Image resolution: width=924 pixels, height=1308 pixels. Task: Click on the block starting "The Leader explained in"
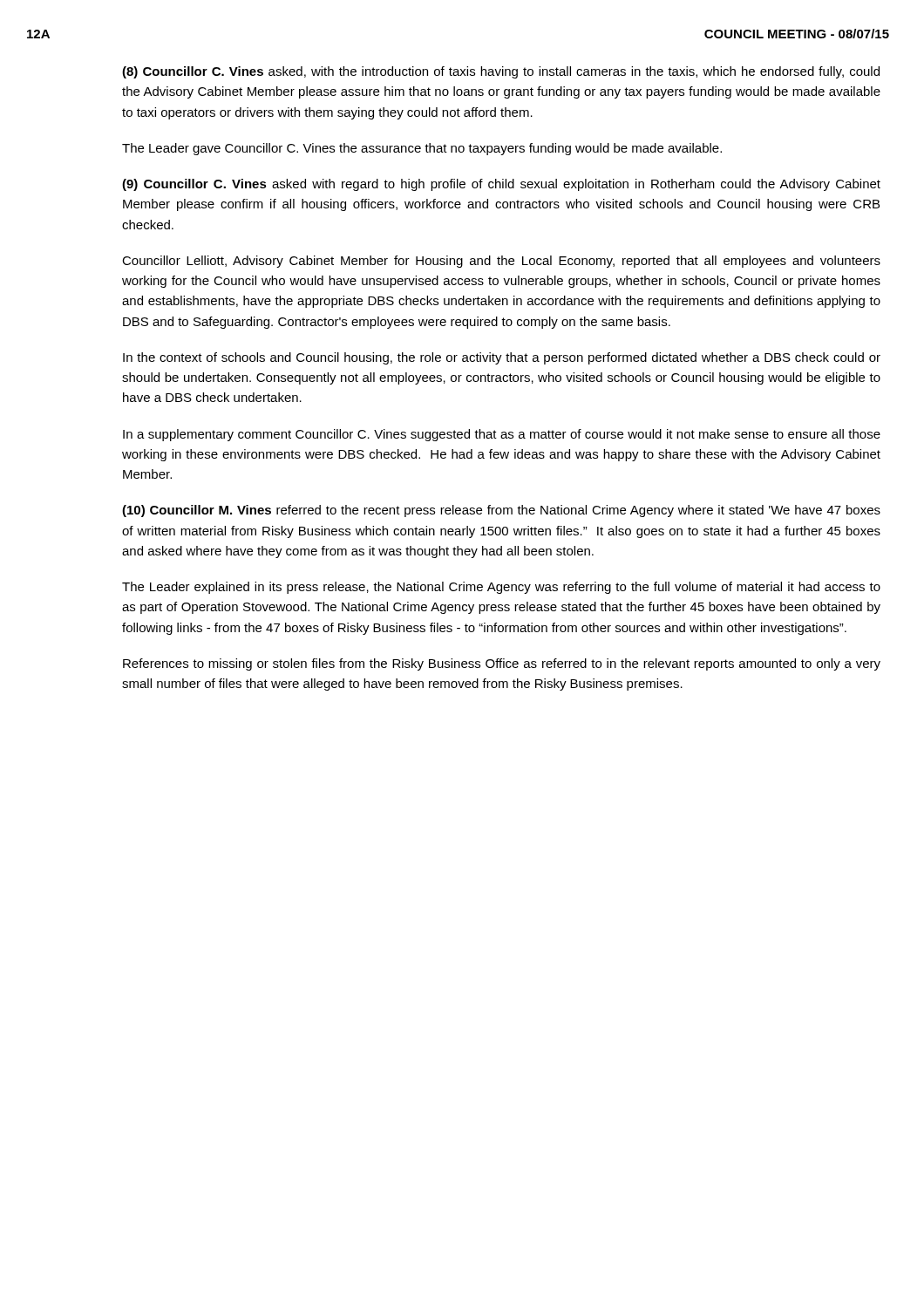(x=501, y=607)
